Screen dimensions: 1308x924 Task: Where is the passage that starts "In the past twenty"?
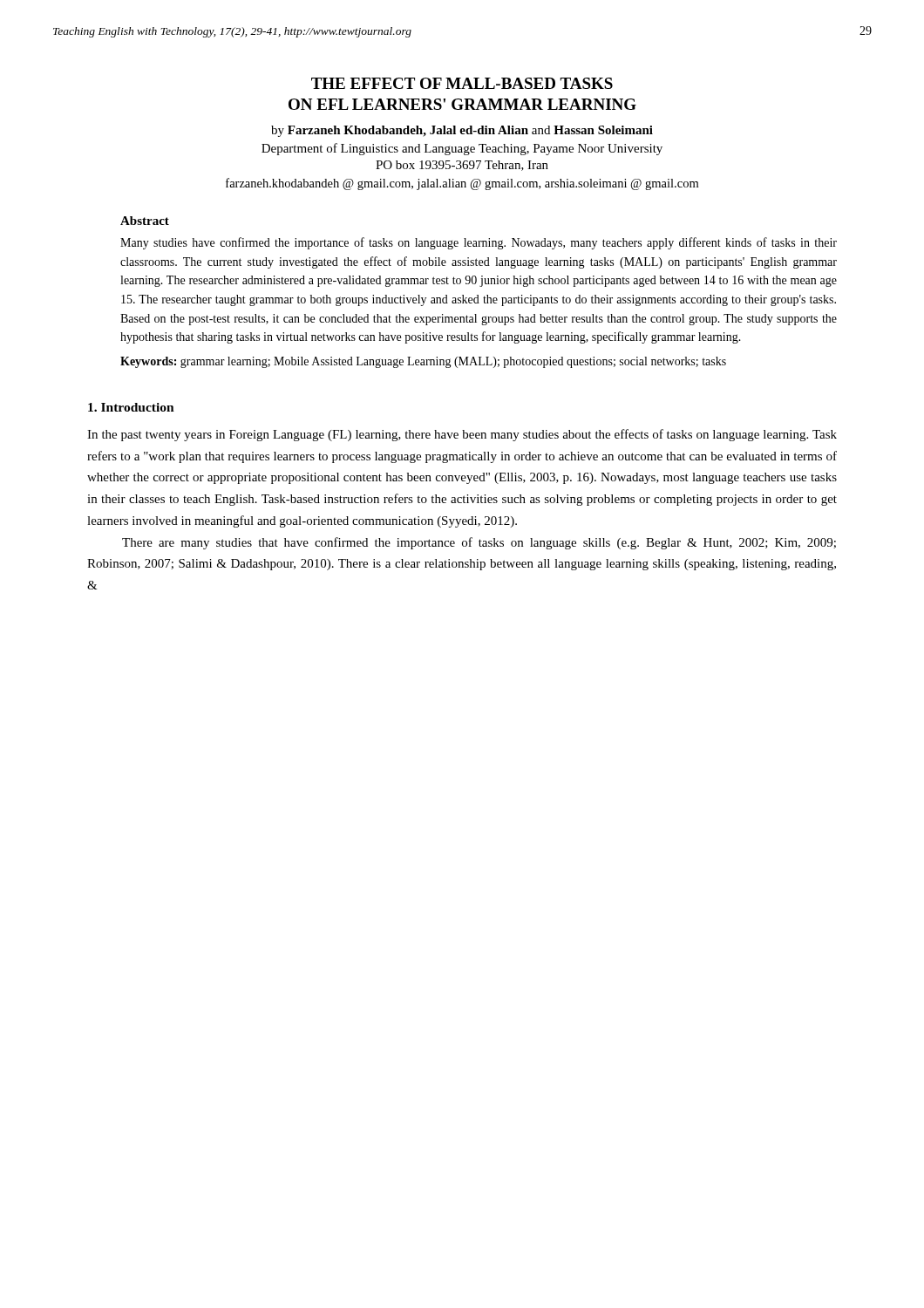(462, 477)
